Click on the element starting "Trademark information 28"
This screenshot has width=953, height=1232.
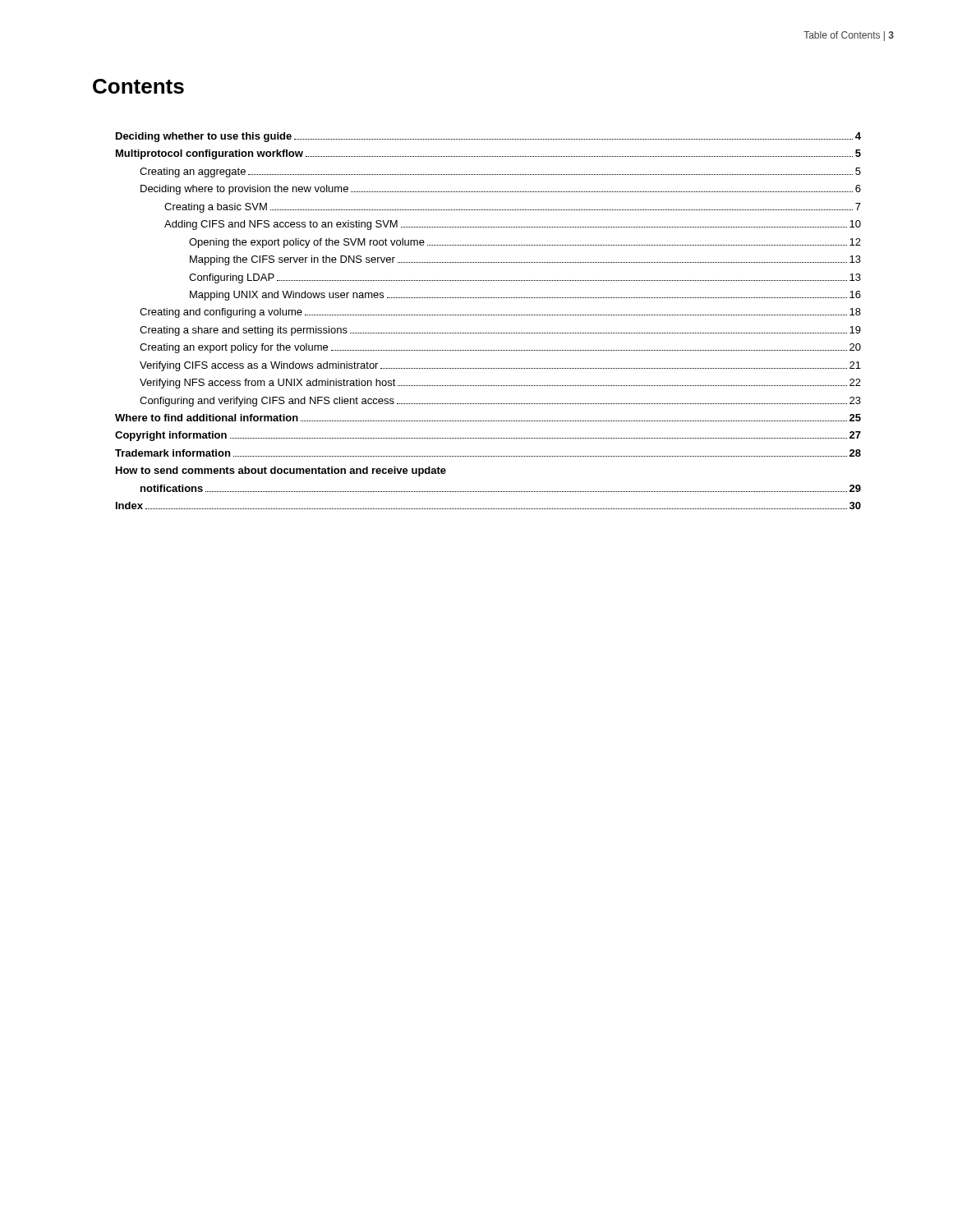click(x=488, y=453)
